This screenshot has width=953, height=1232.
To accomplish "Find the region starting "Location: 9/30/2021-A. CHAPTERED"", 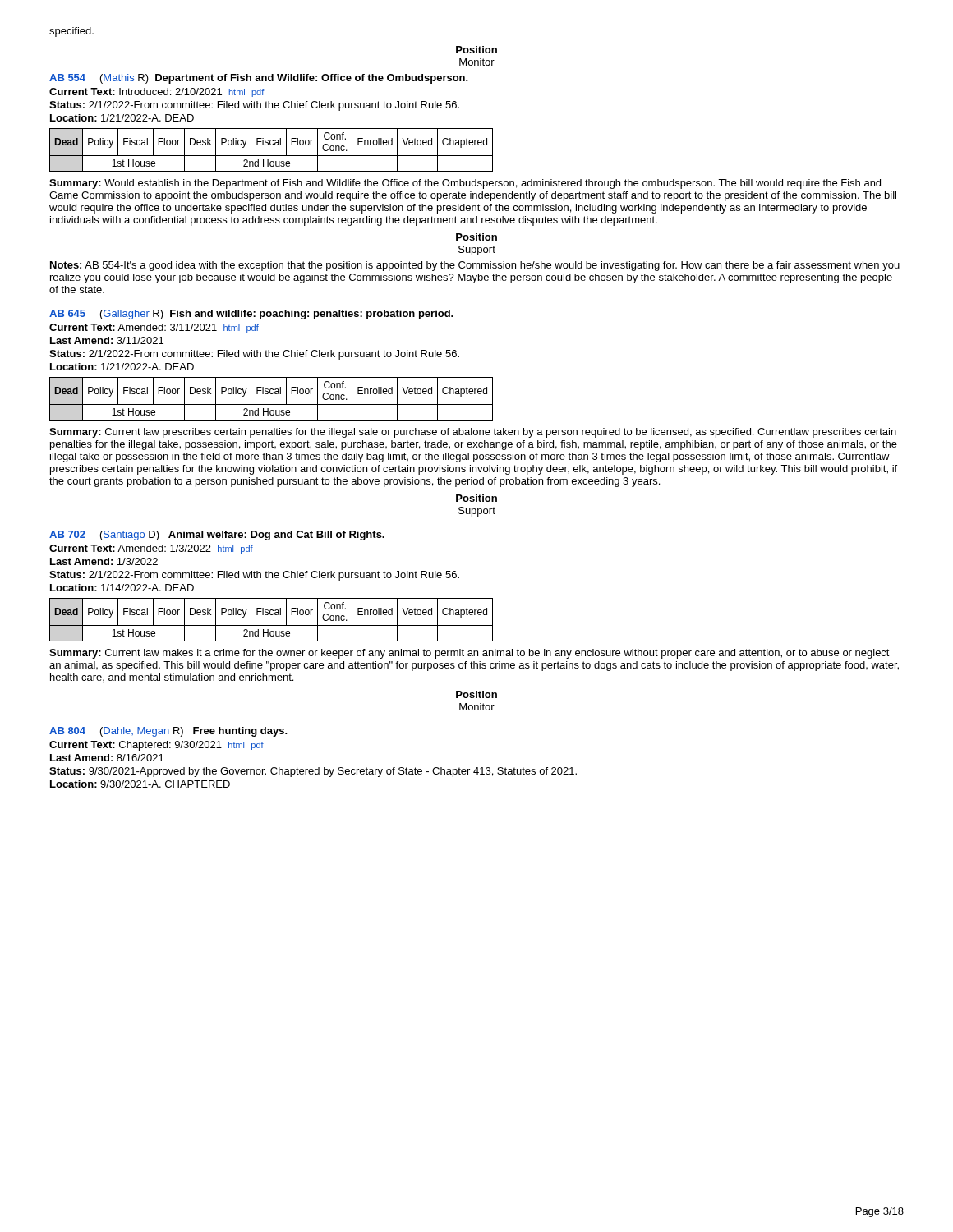I will pyautogui.click(x=140, y=784).
